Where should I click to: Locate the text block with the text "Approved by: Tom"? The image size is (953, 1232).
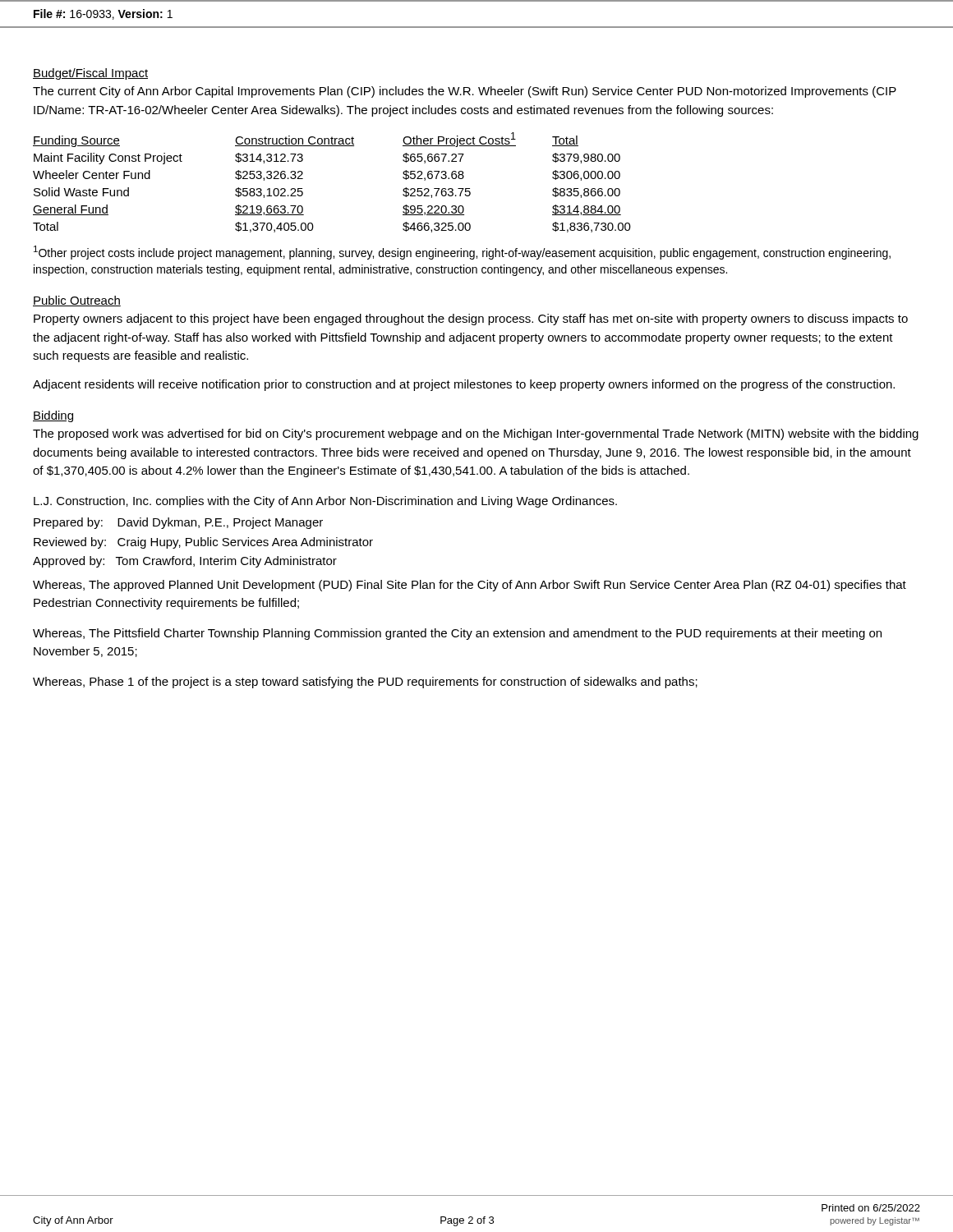tap(185, 561)
